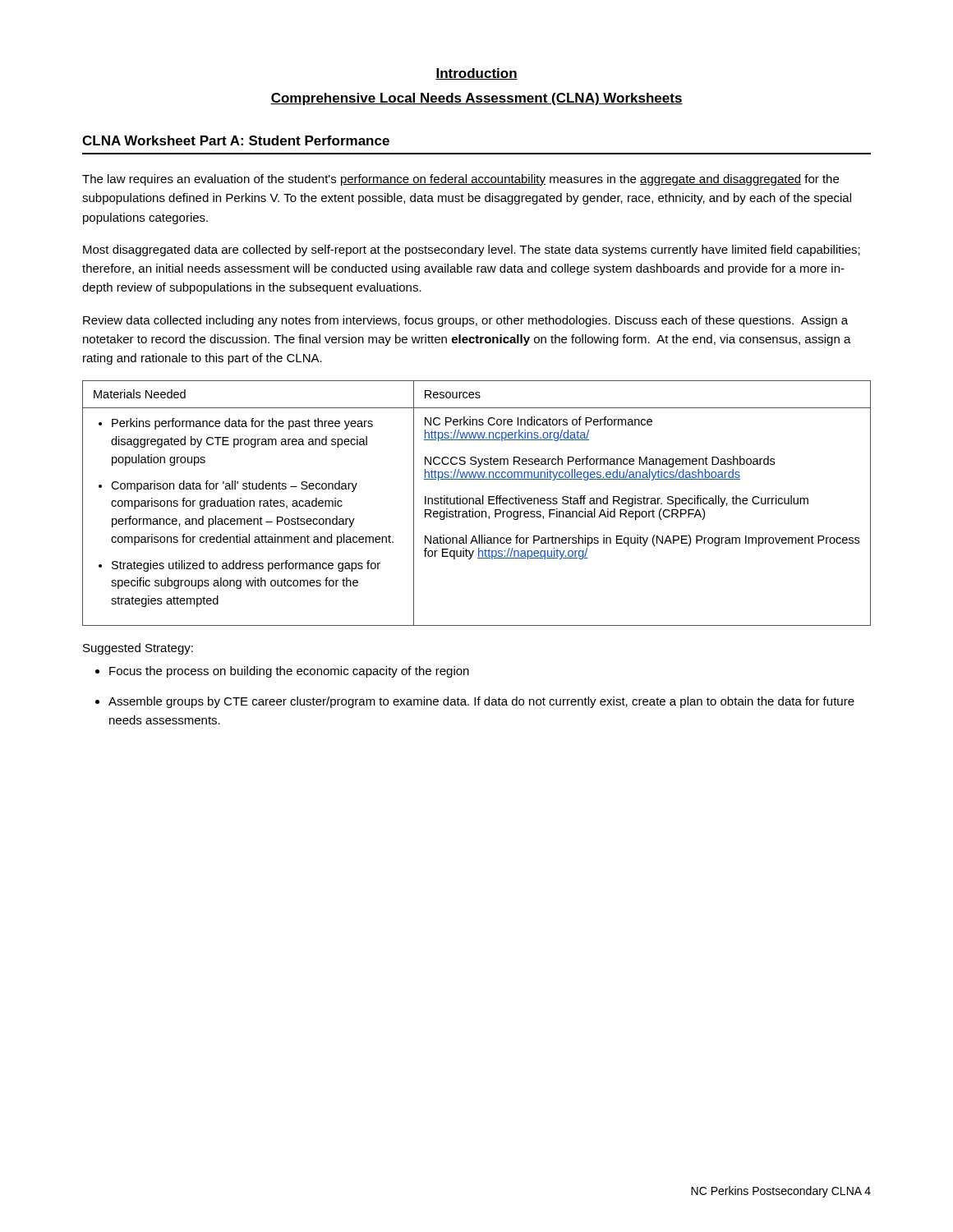Click the passage that begins "Most disaggregated data"

471,268
